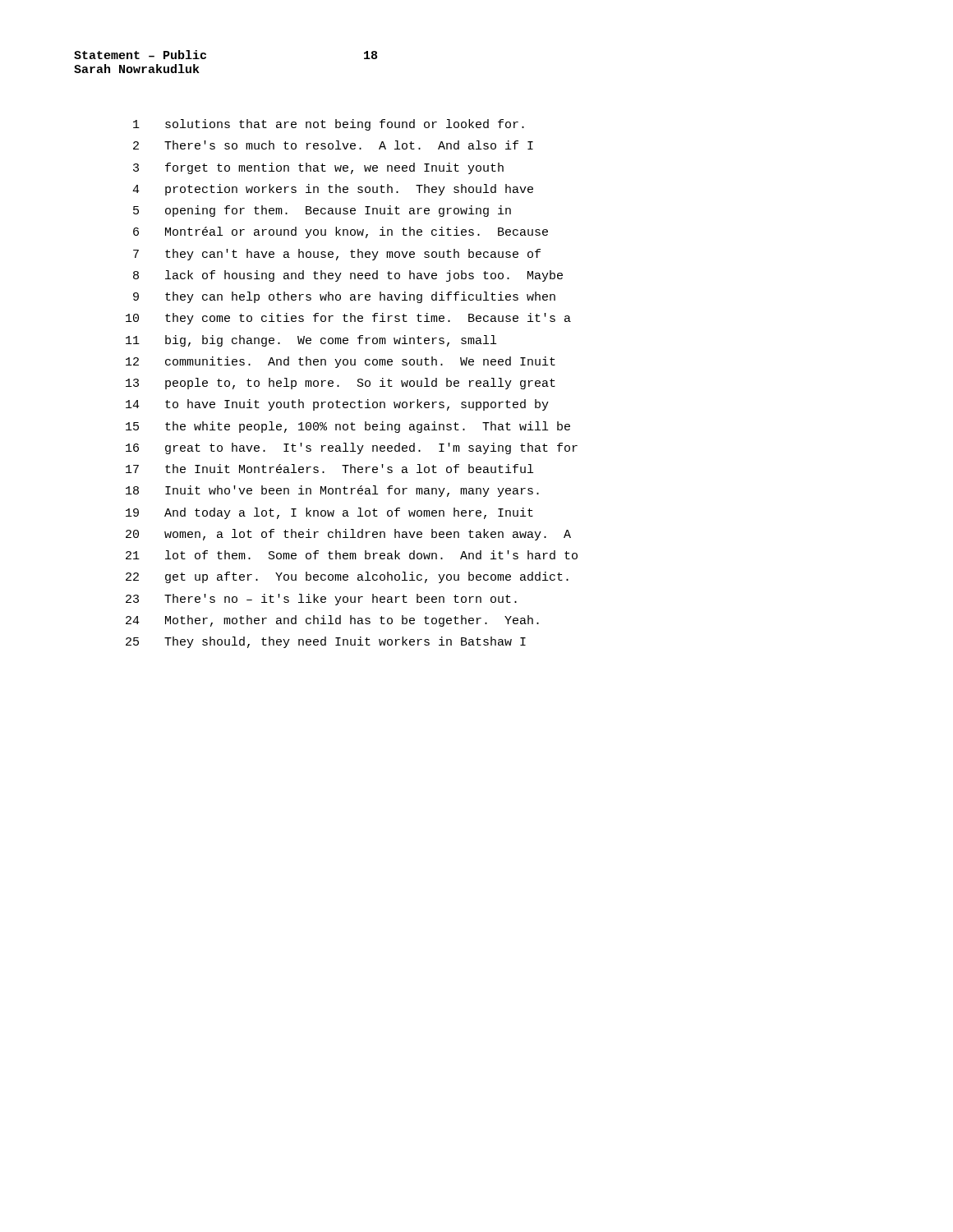Viewport: 953px width, 1232px height.
Task: Click on the list item that says "25 They should, they"
Action: 476,643
